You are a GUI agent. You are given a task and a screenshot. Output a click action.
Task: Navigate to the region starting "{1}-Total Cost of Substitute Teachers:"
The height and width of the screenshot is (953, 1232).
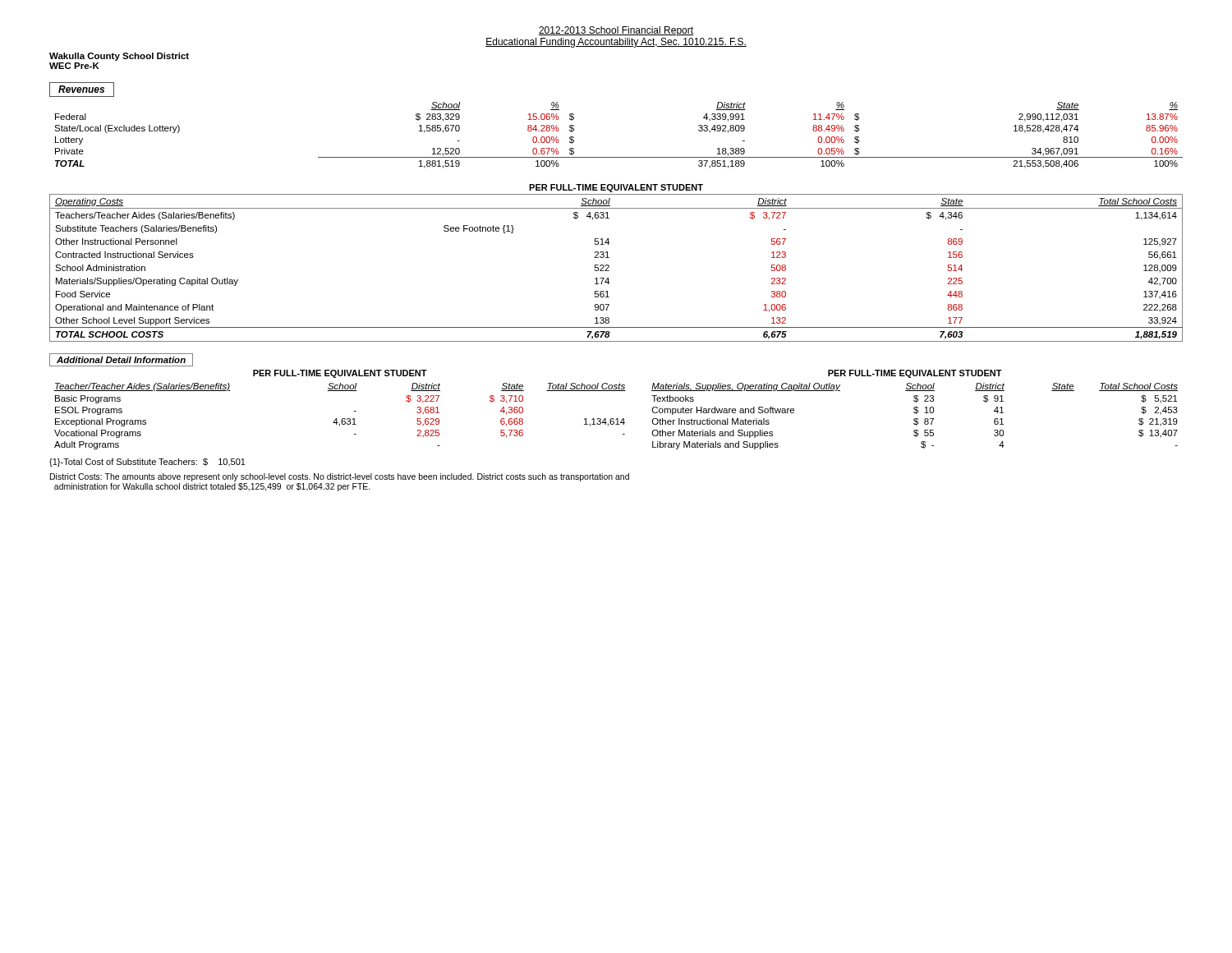(x=147, y=462)
